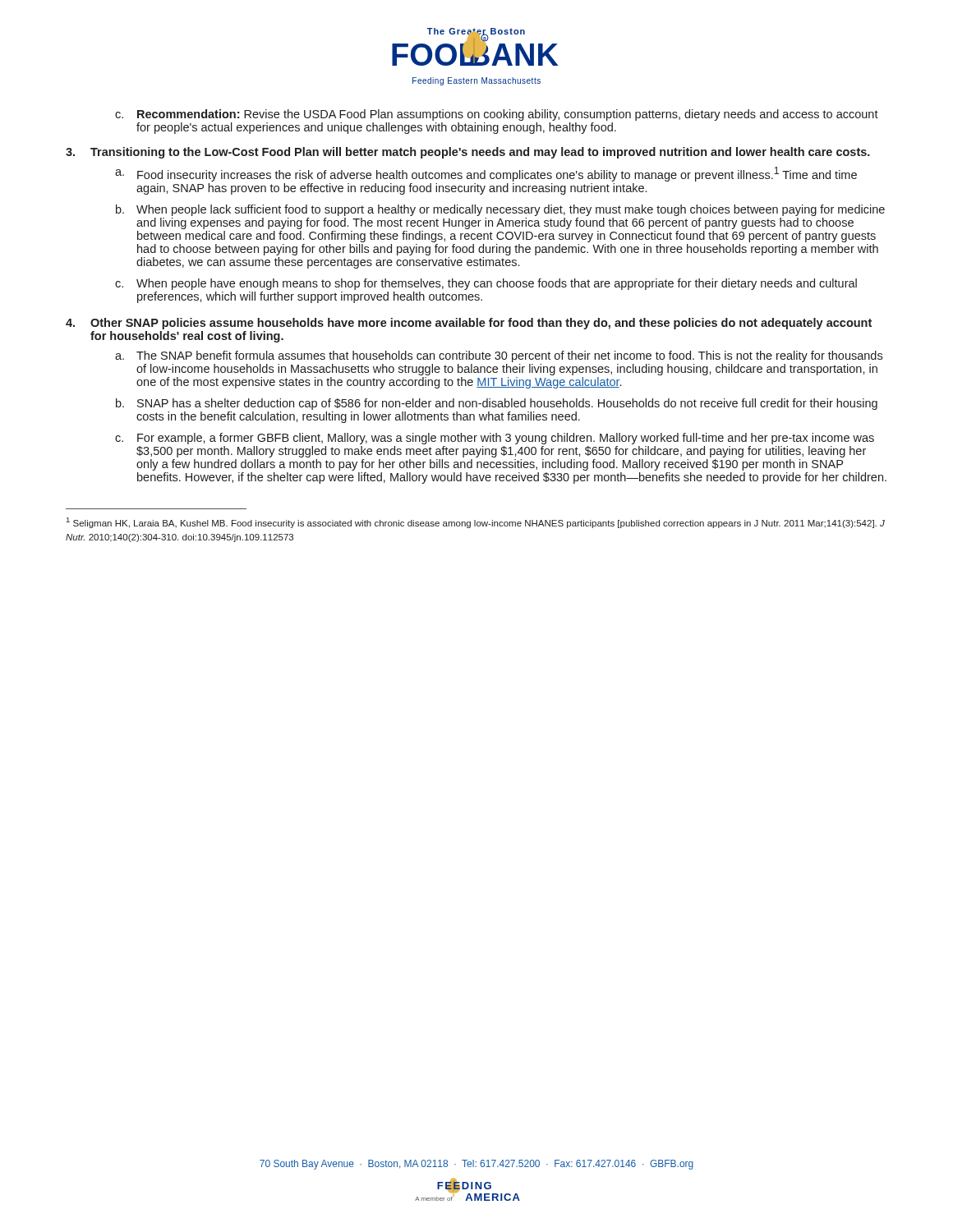Image resolution: width=953 pixels, height=1232 pixels.
Task: Point to the passage starting "3. Transitioning to"
Action: pyautogui.click(x=468, y=152)
